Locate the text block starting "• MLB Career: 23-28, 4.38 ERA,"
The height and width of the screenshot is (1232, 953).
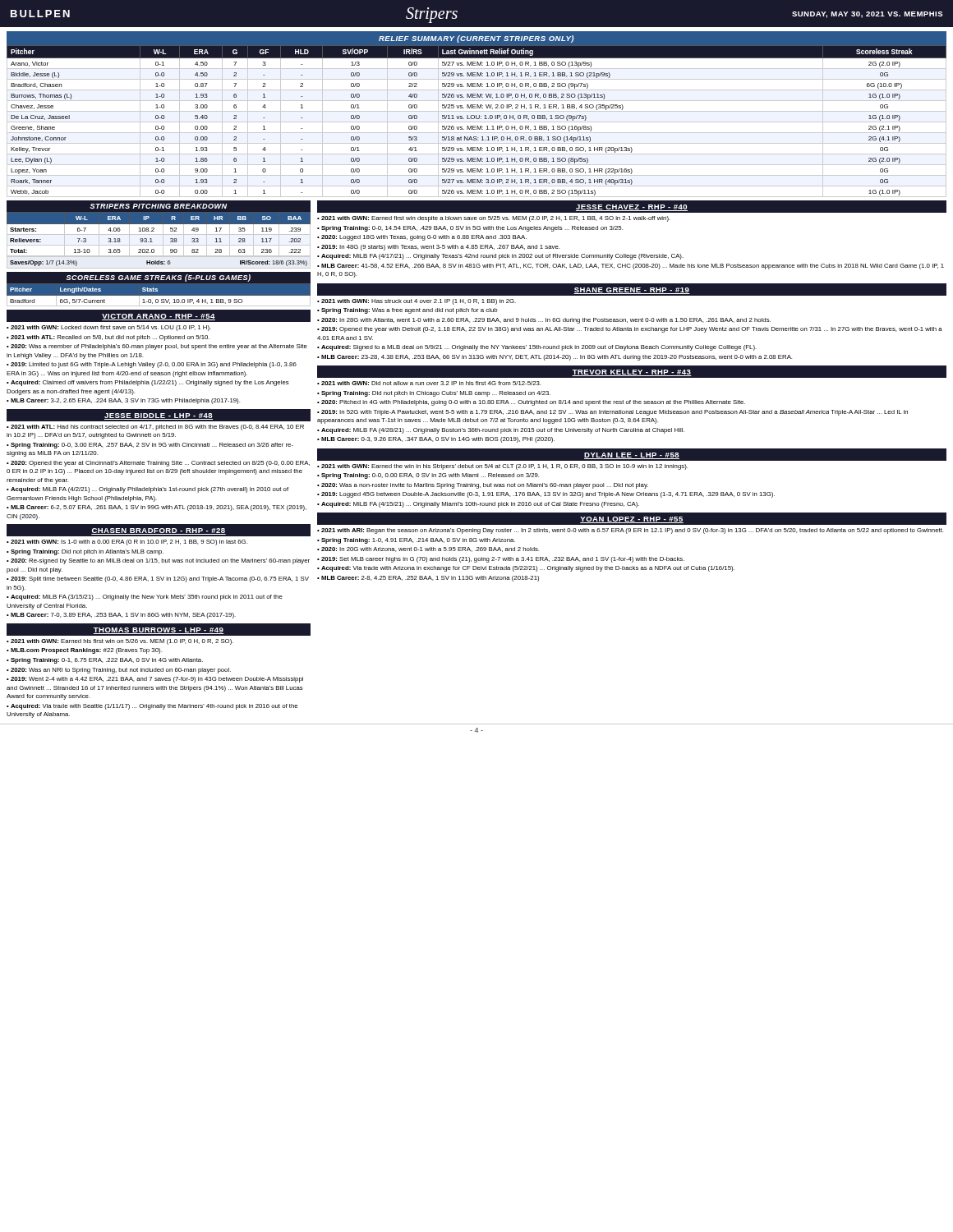click(x=555, y=357)
